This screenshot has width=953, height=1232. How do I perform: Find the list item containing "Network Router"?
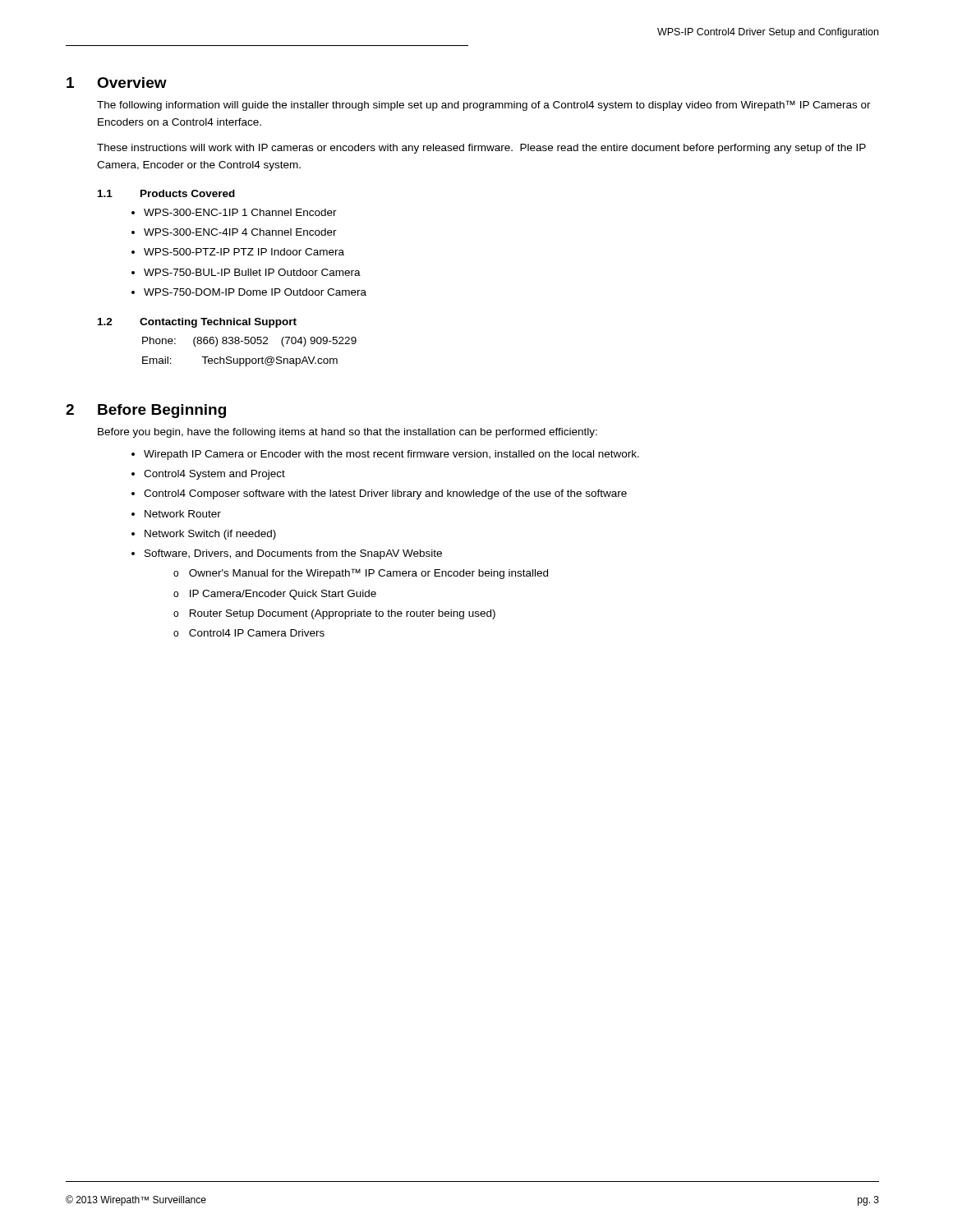[x=182, y=513]
